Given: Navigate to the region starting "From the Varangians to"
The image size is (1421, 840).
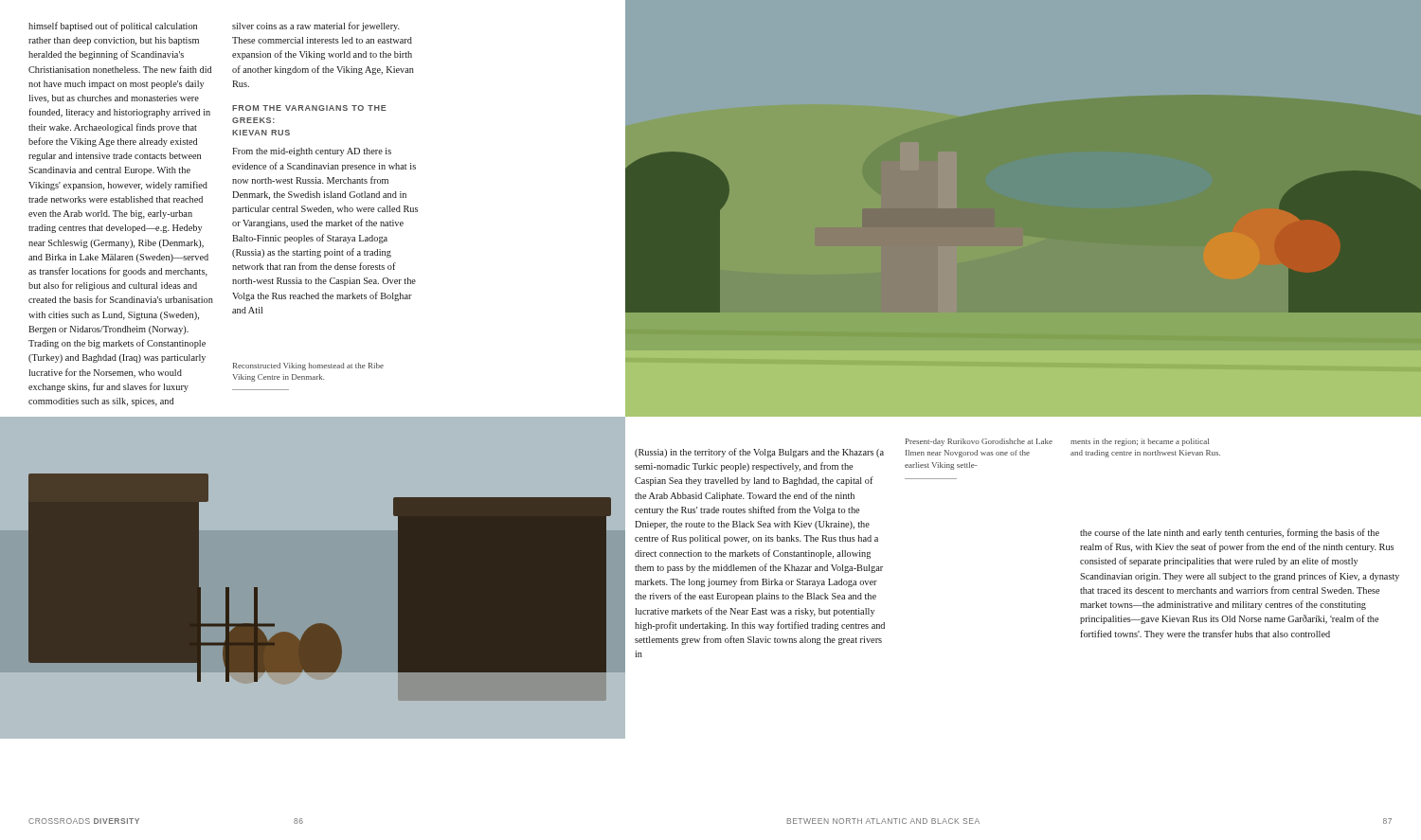Looking at the screenshot, I should [309, 120].
